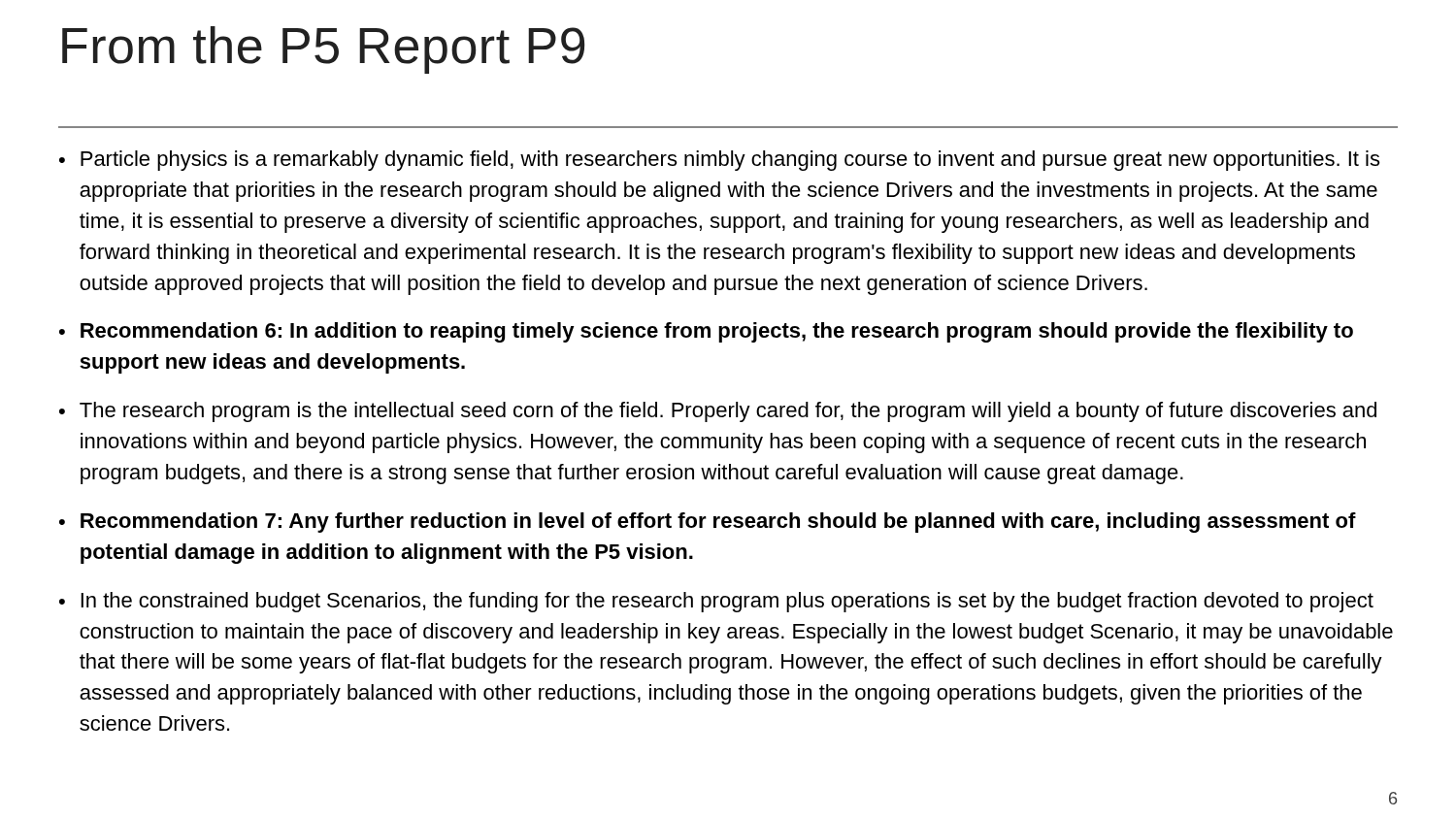Image resolution: width=1456 pixels, height=819 pixels.
Task: Select the block starting "• Recommendation 7: Any further reduction in"
Action: (728, 536)
